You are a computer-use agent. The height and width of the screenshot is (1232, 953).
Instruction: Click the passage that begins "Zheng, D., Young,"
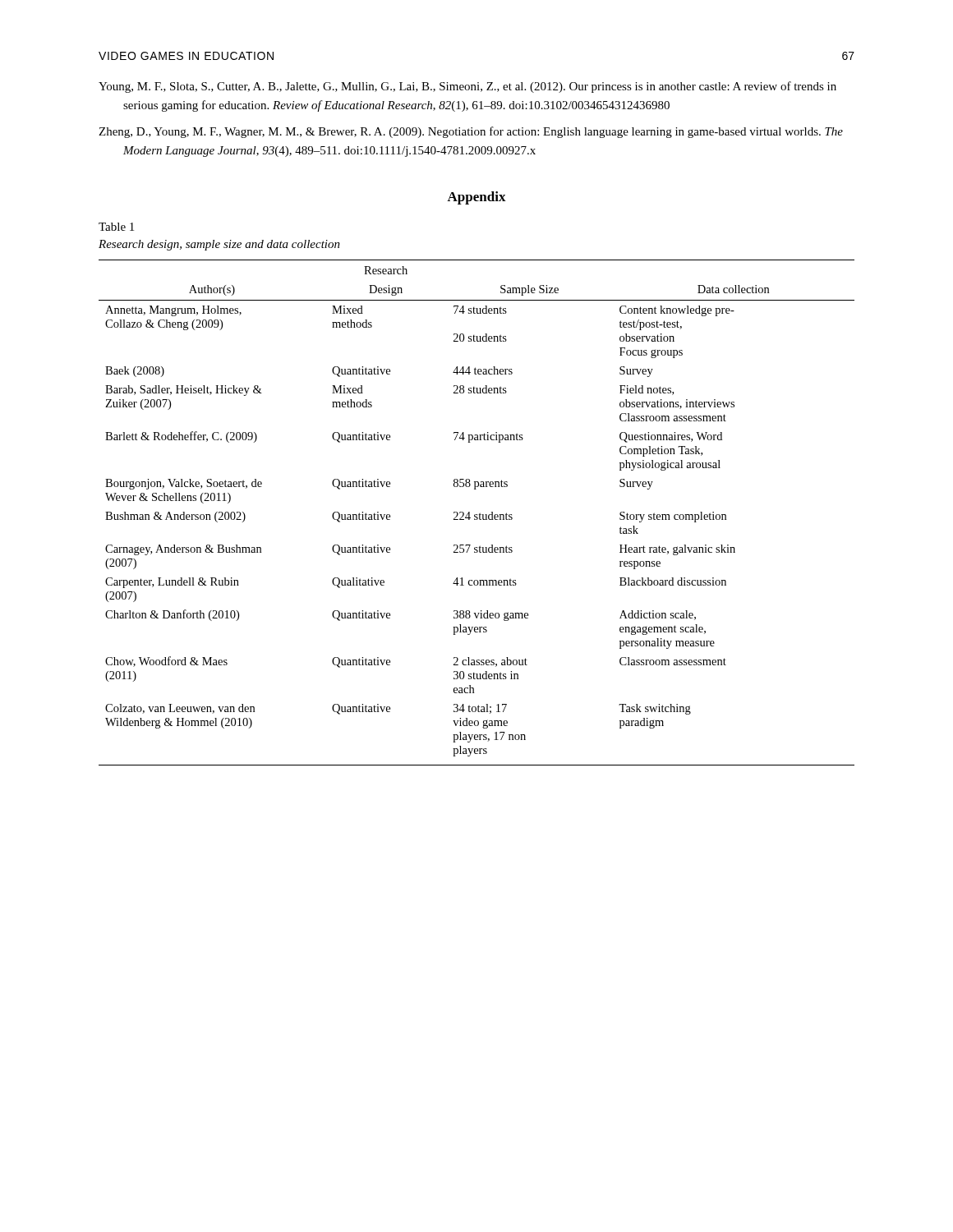pos(471,141)
